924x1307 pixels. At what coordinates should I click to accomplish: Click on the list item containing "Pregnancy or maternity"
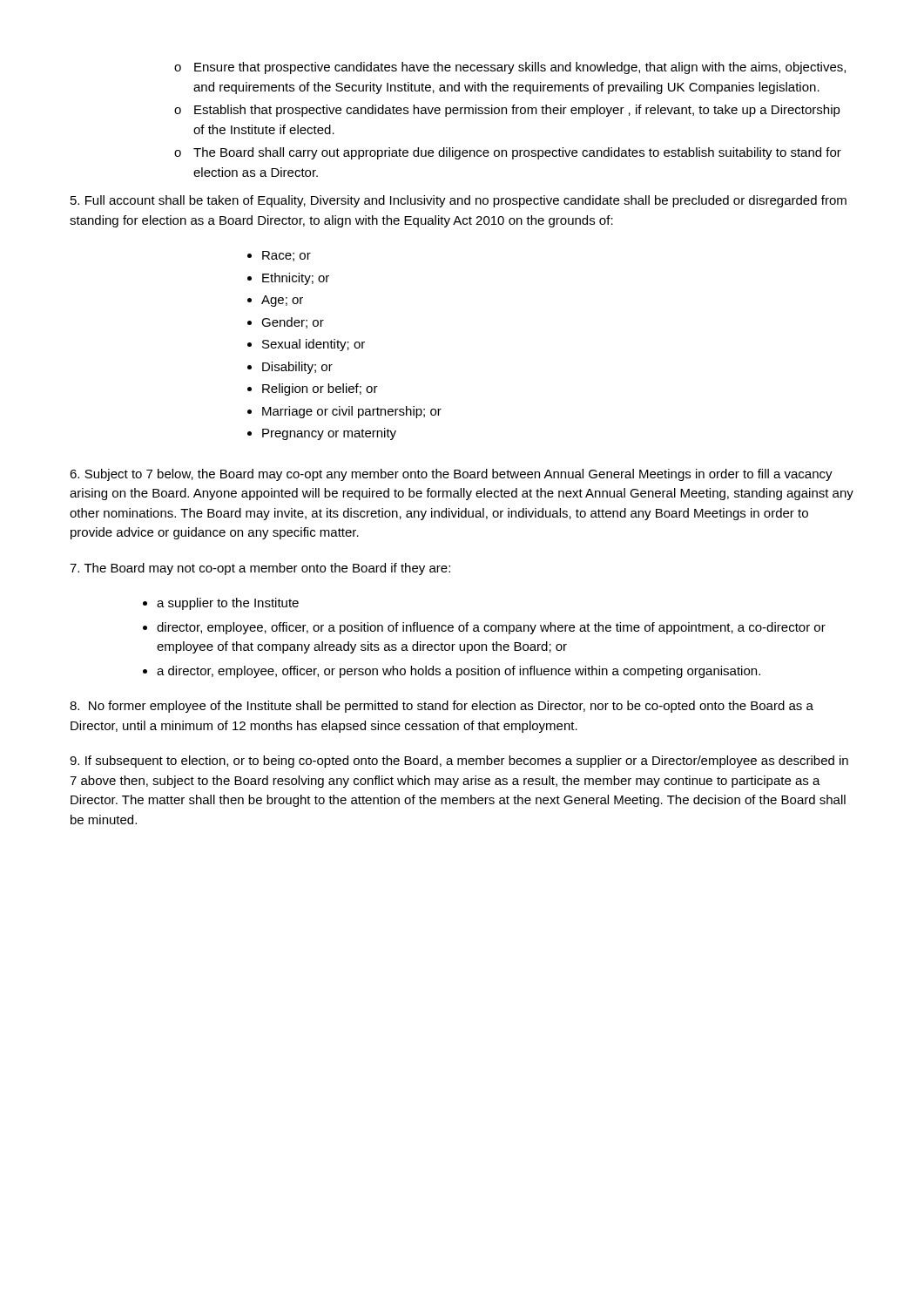coord(329,433)
